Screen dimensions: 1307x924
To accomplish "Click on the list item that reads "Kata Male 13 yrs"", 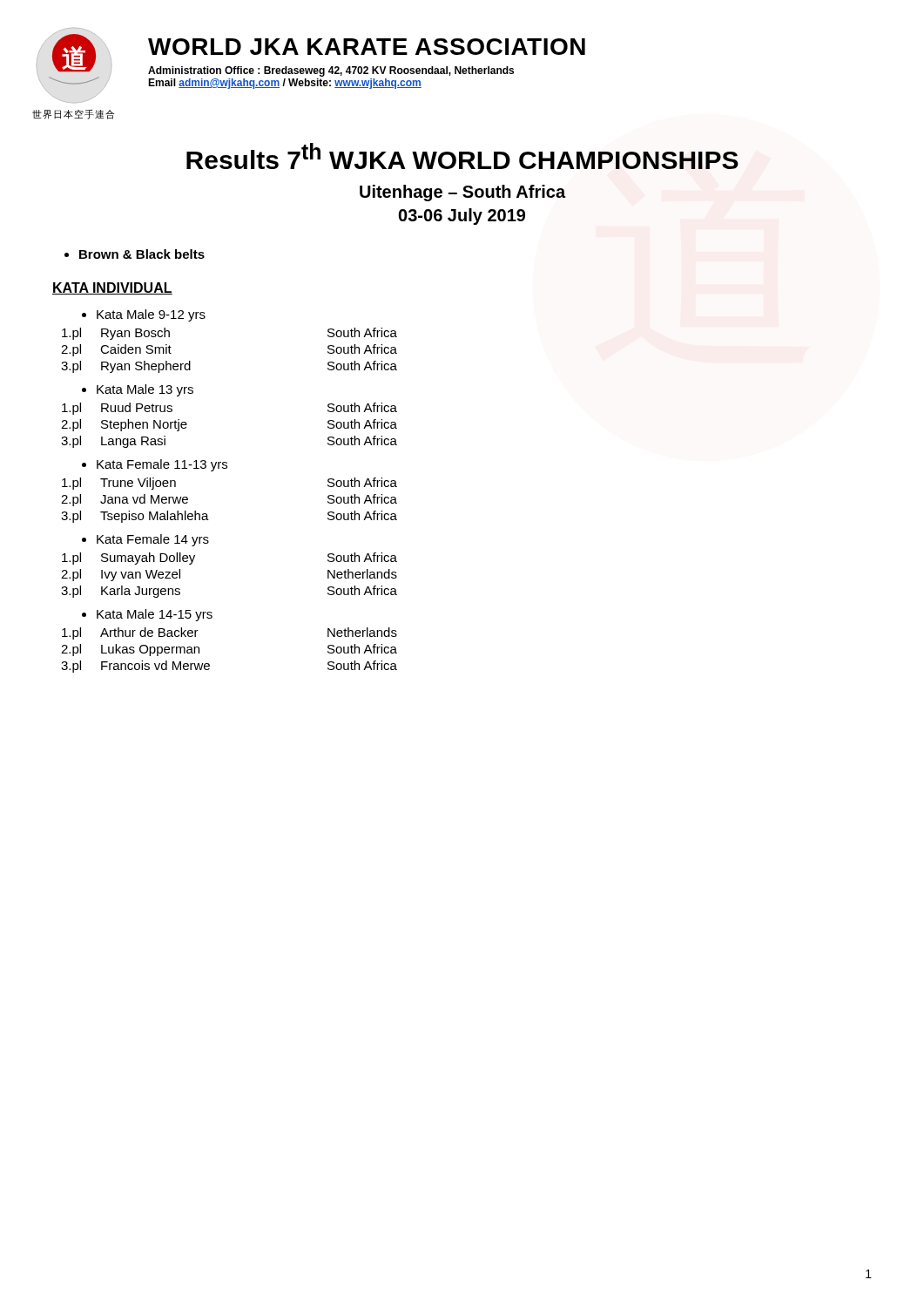I will coord(145,389).
